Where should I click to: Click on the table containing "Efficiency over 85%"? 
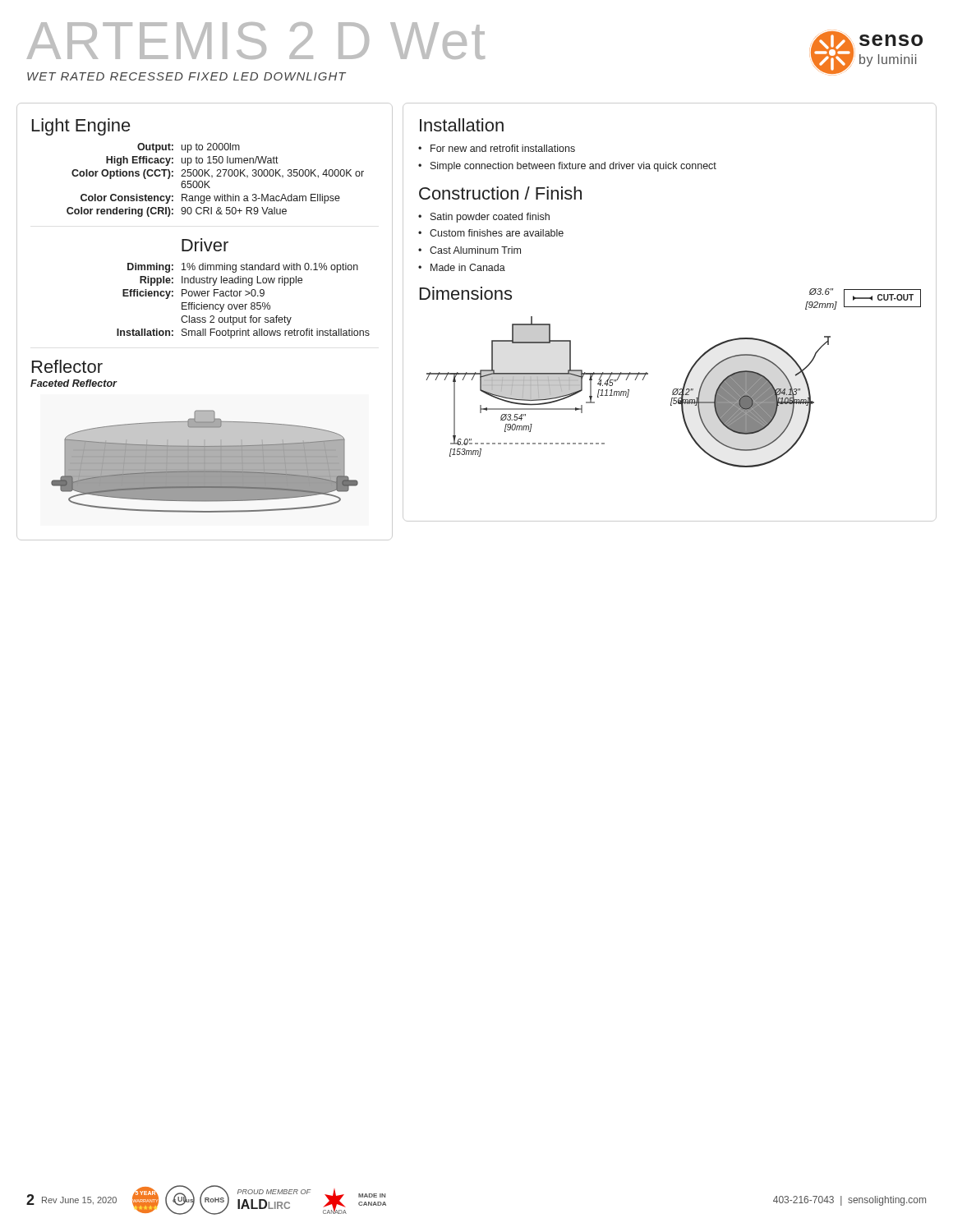tap(205, 300)
